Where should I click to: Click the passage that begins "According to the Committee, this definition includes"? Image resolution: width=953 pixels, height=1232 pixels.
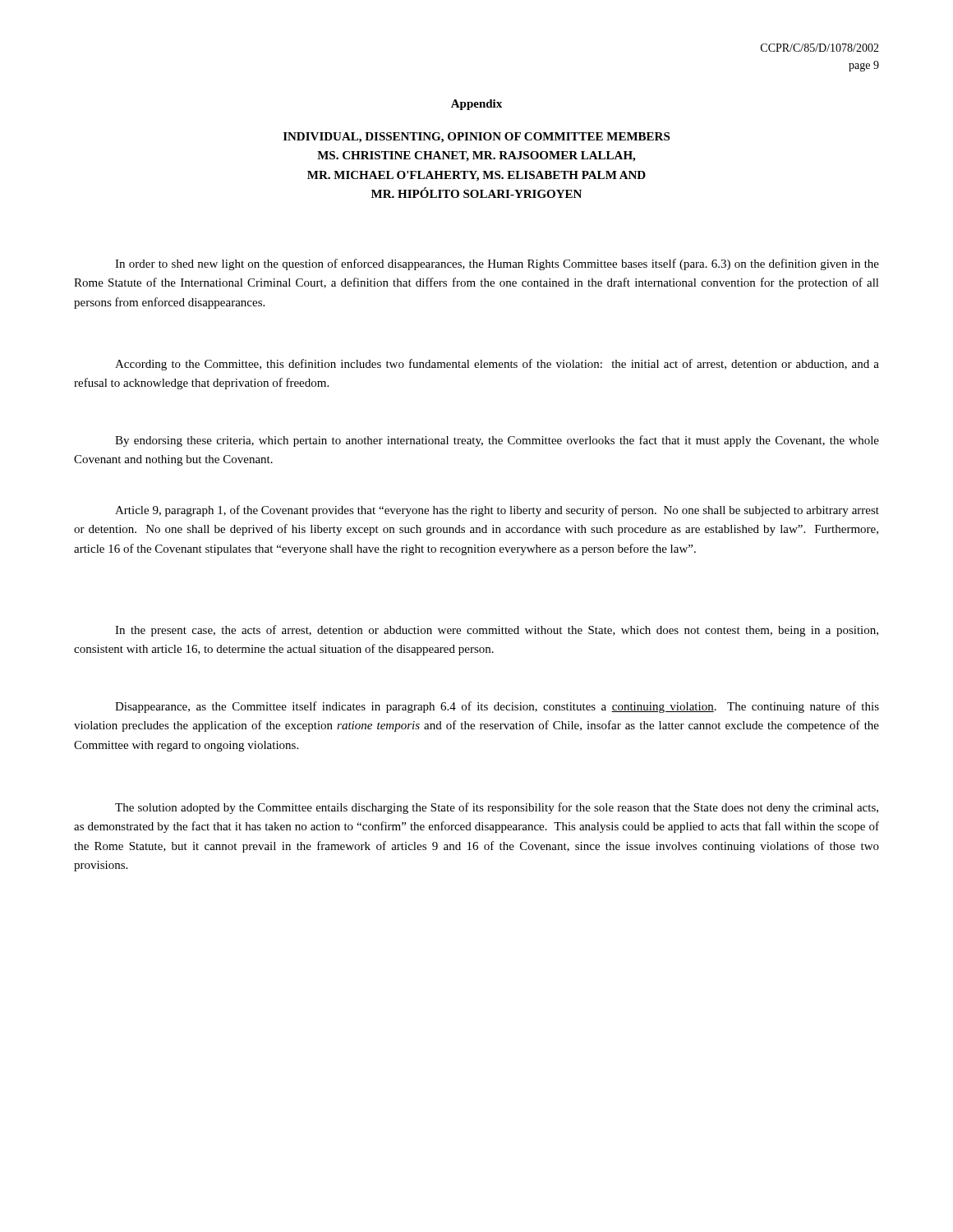tap(476, 373)
